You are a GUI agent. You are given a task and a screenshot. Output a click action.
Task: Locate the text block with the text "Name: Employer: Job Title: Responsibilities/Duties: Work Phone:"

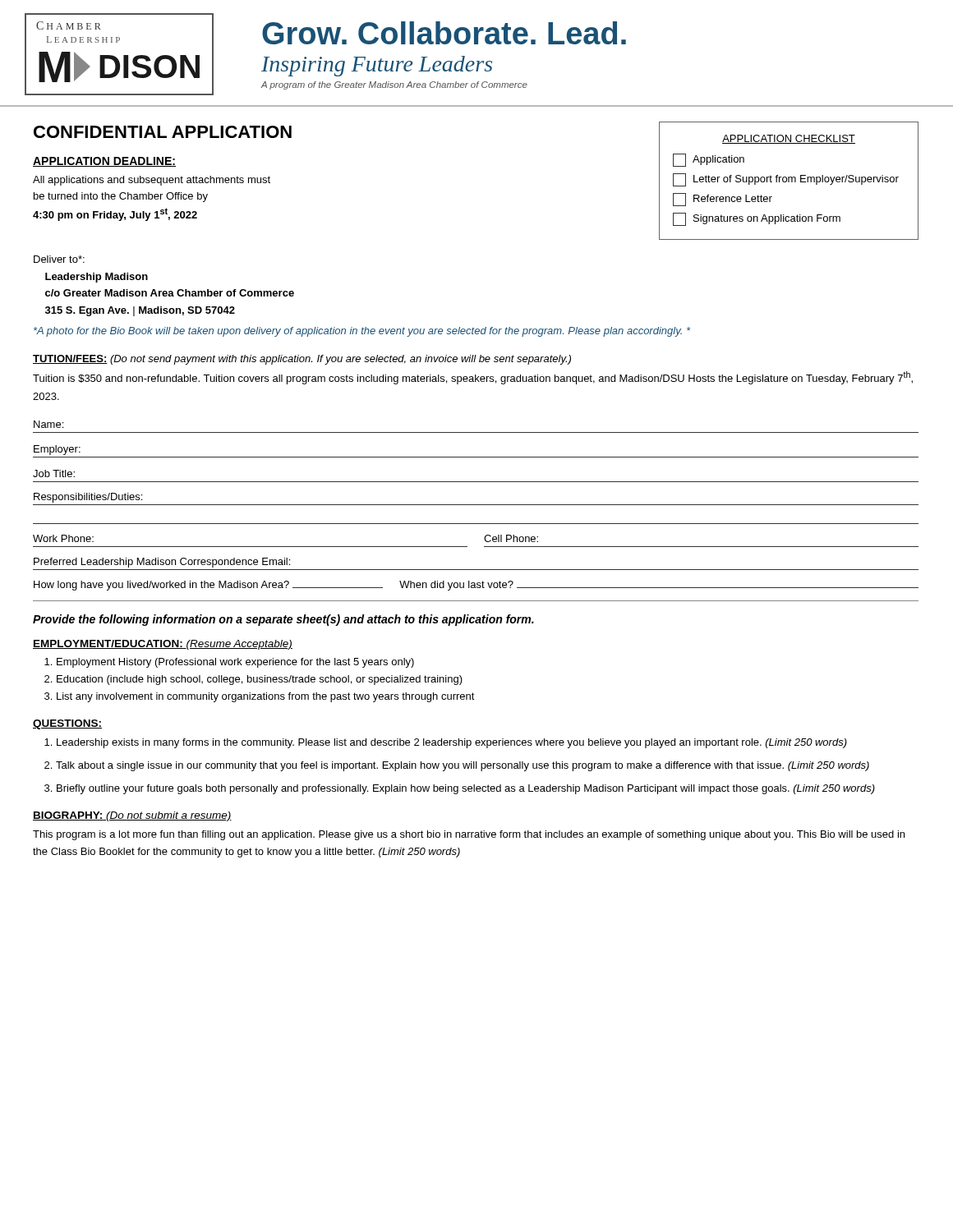tap(476, 504)
